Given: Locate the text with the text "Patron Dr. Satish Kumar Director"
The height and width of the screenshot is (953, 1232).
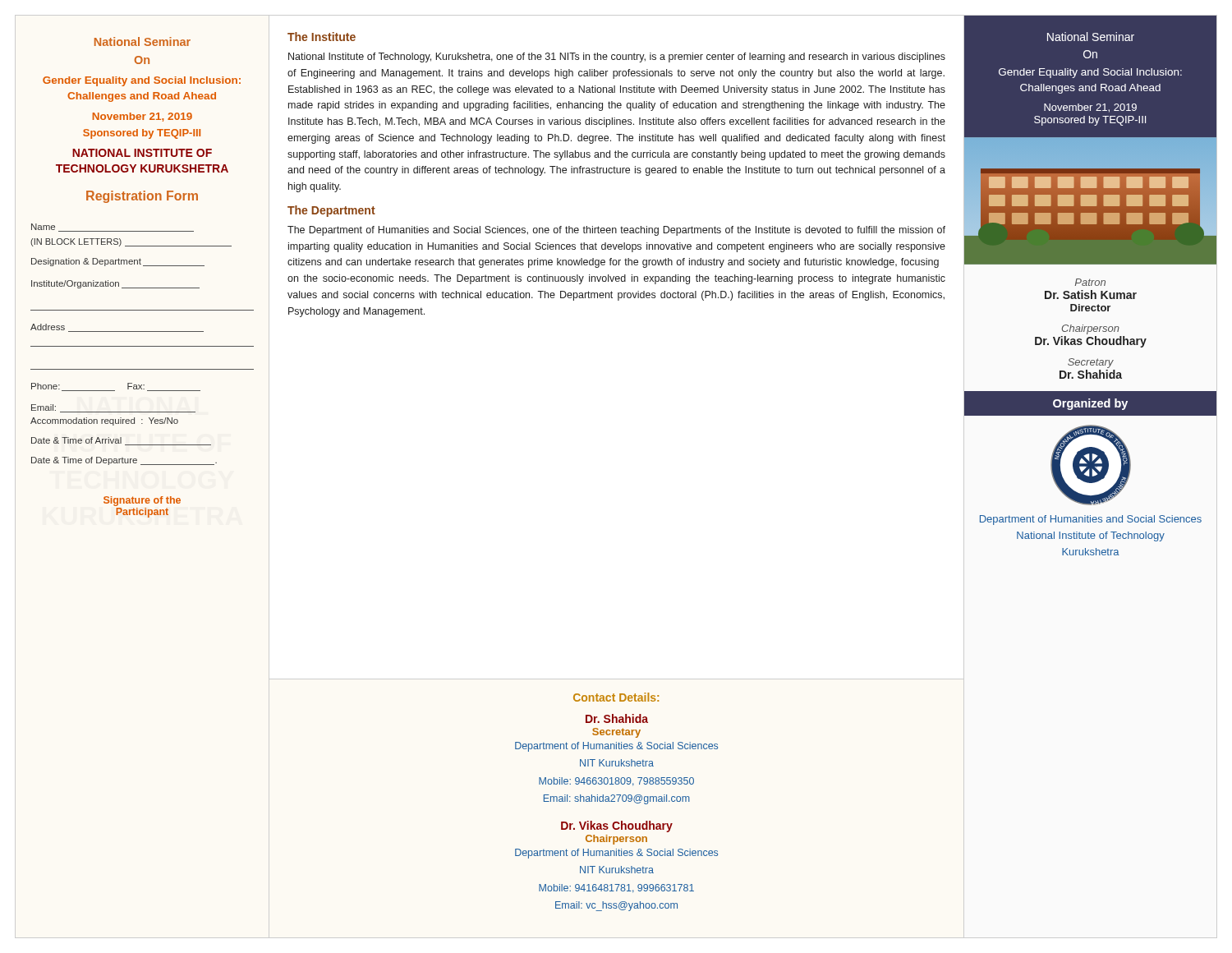Looking at the screenshot, I should [1090, 295].
